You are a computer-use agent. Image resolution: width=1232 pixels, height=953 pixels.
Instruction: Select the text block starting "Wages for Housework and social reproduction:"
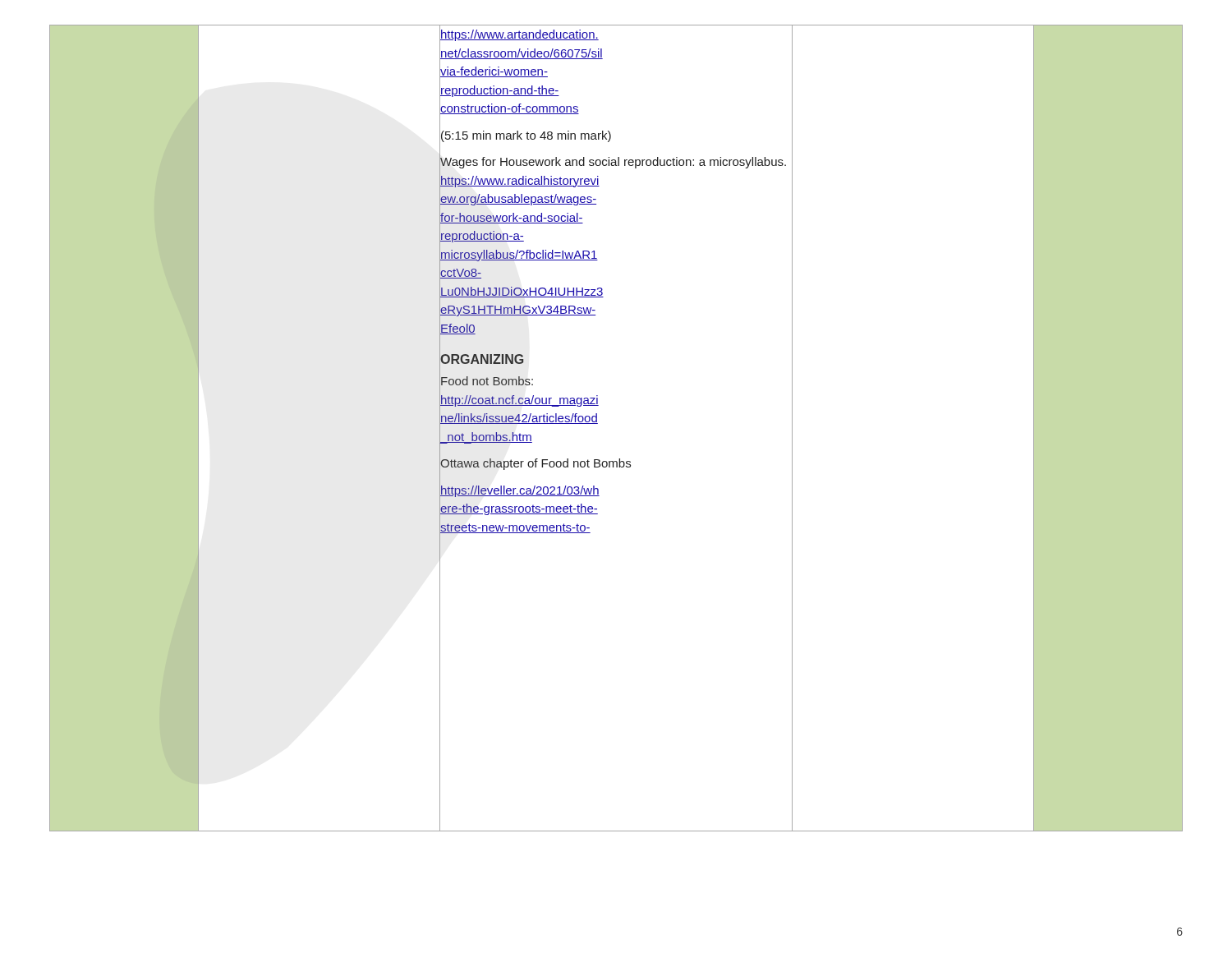(x=613, y=163)
